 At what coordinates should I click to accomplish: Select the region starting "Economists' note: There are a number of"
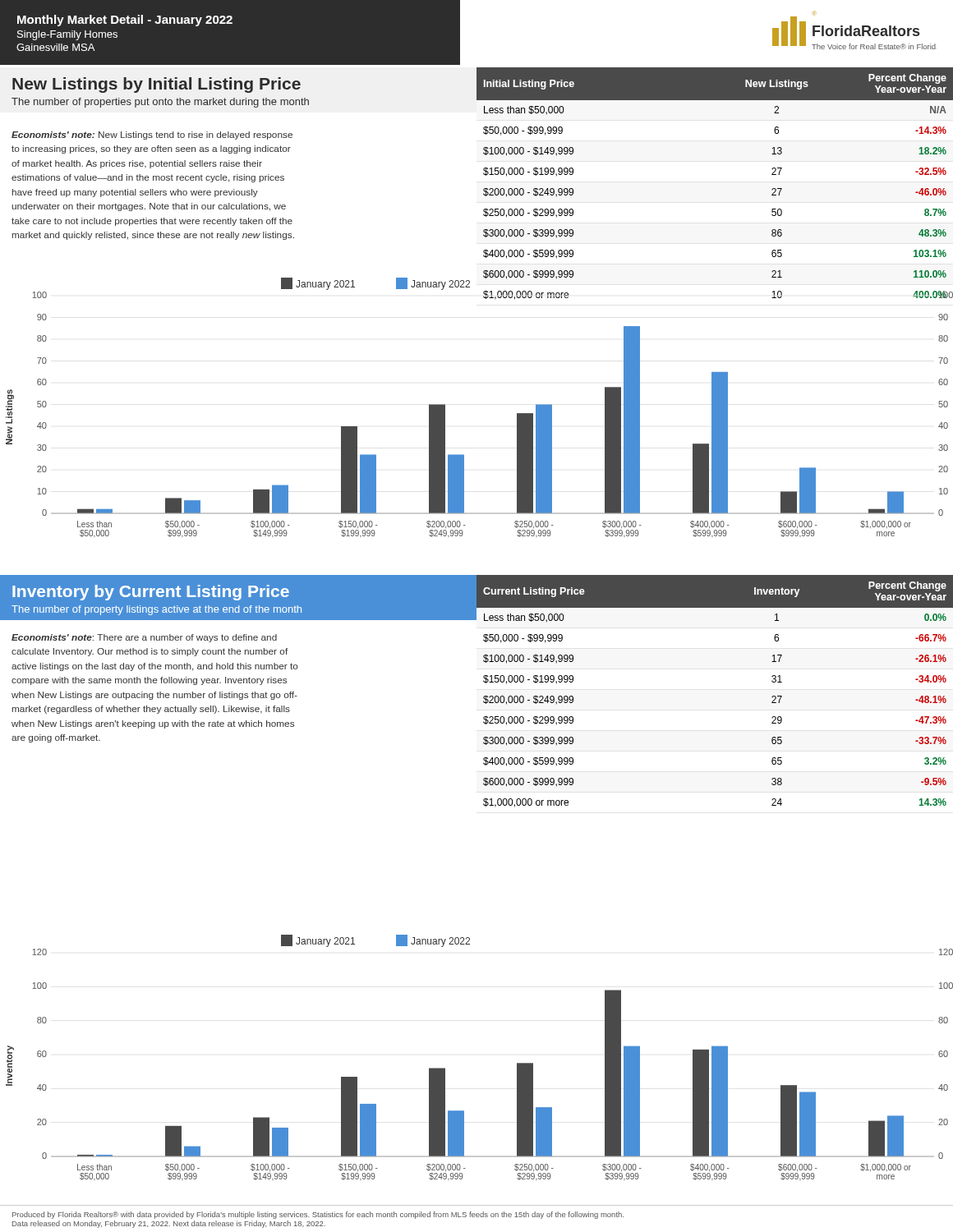tap(155, 688)
